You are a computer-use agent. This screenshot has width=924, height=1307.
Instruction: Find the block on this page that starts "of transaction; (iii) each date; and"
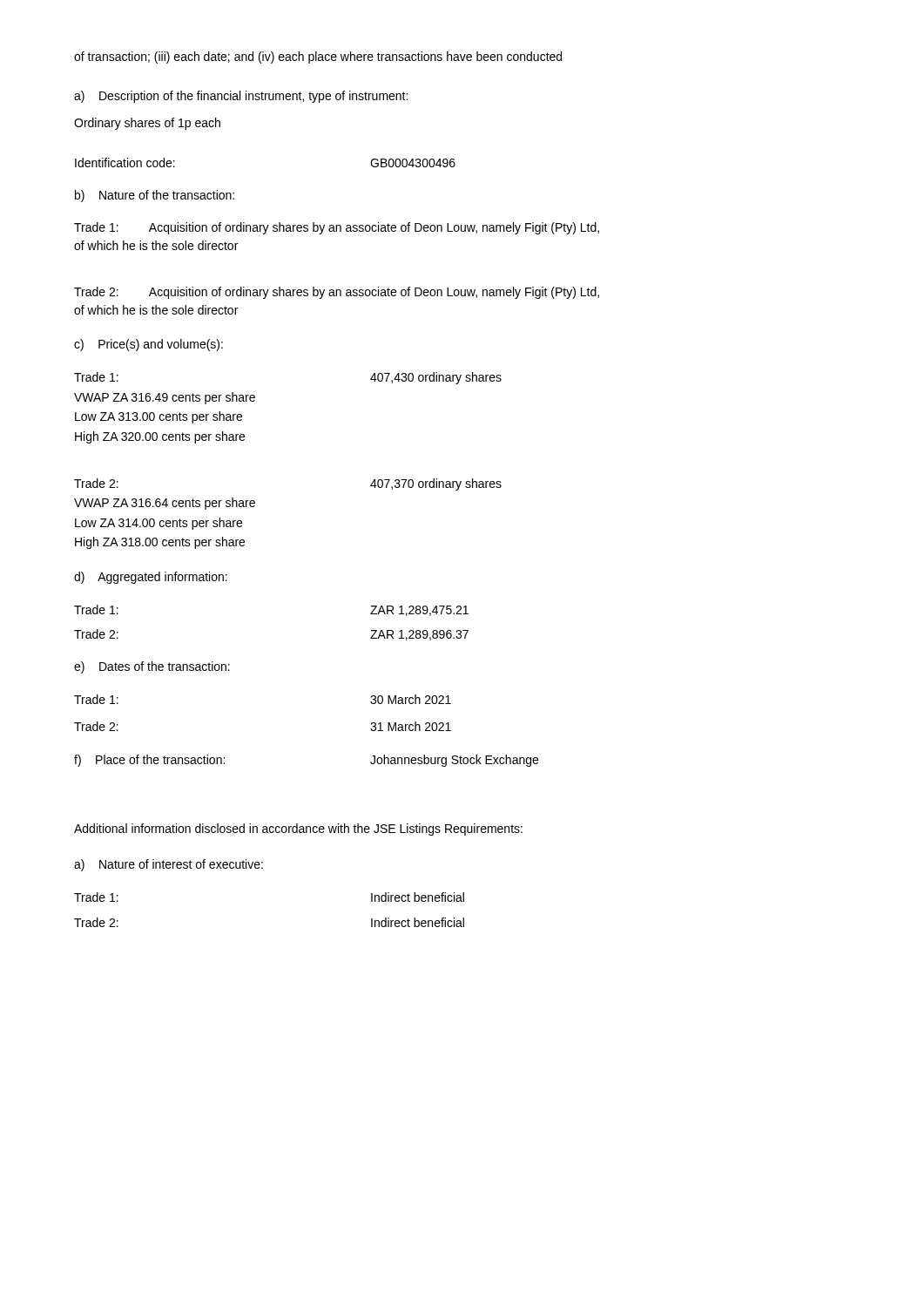click(x=318, y=57)
